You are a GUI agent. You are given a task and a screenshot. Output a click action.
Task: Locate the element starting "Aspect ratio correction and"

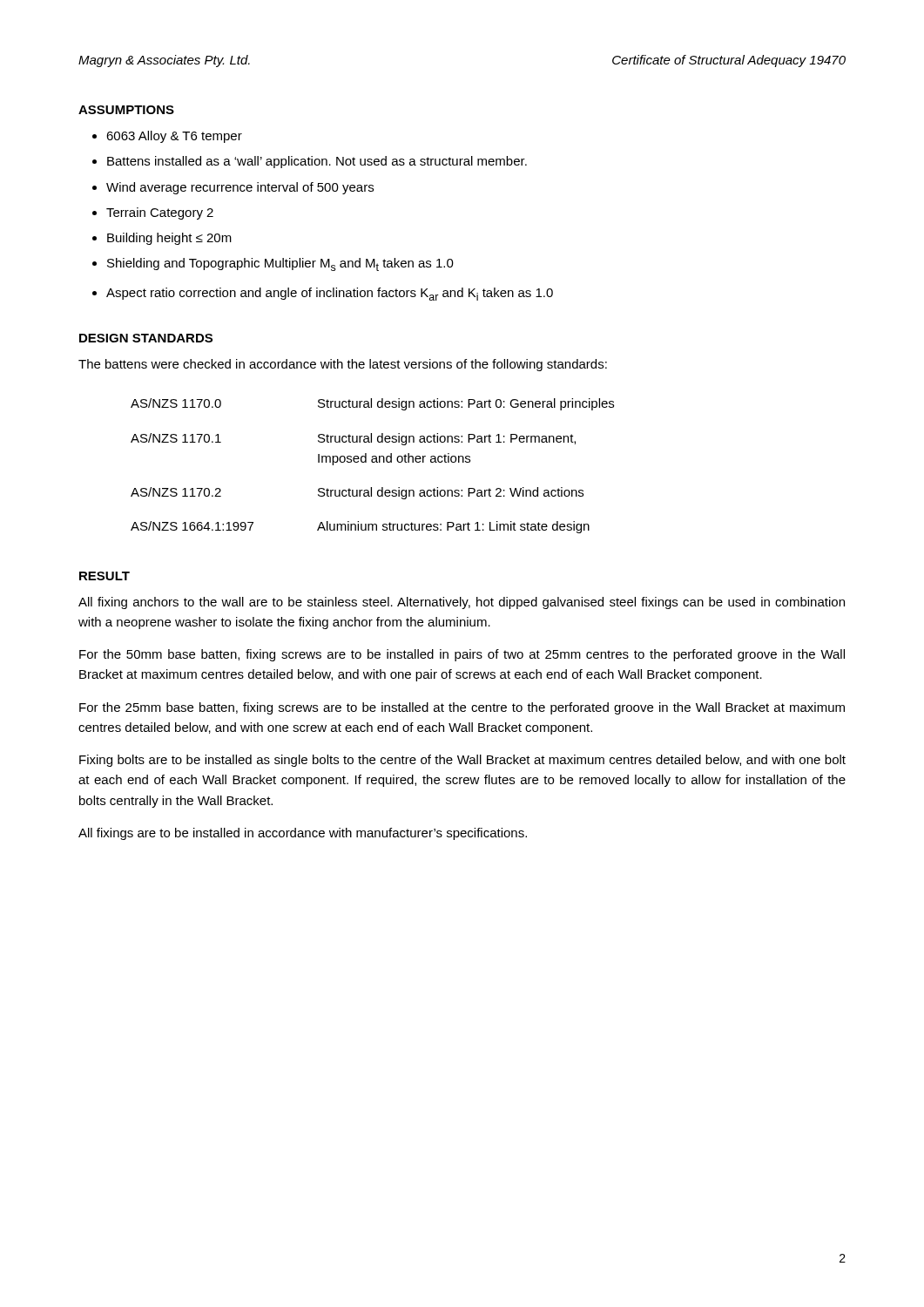(x=330, y=294)
